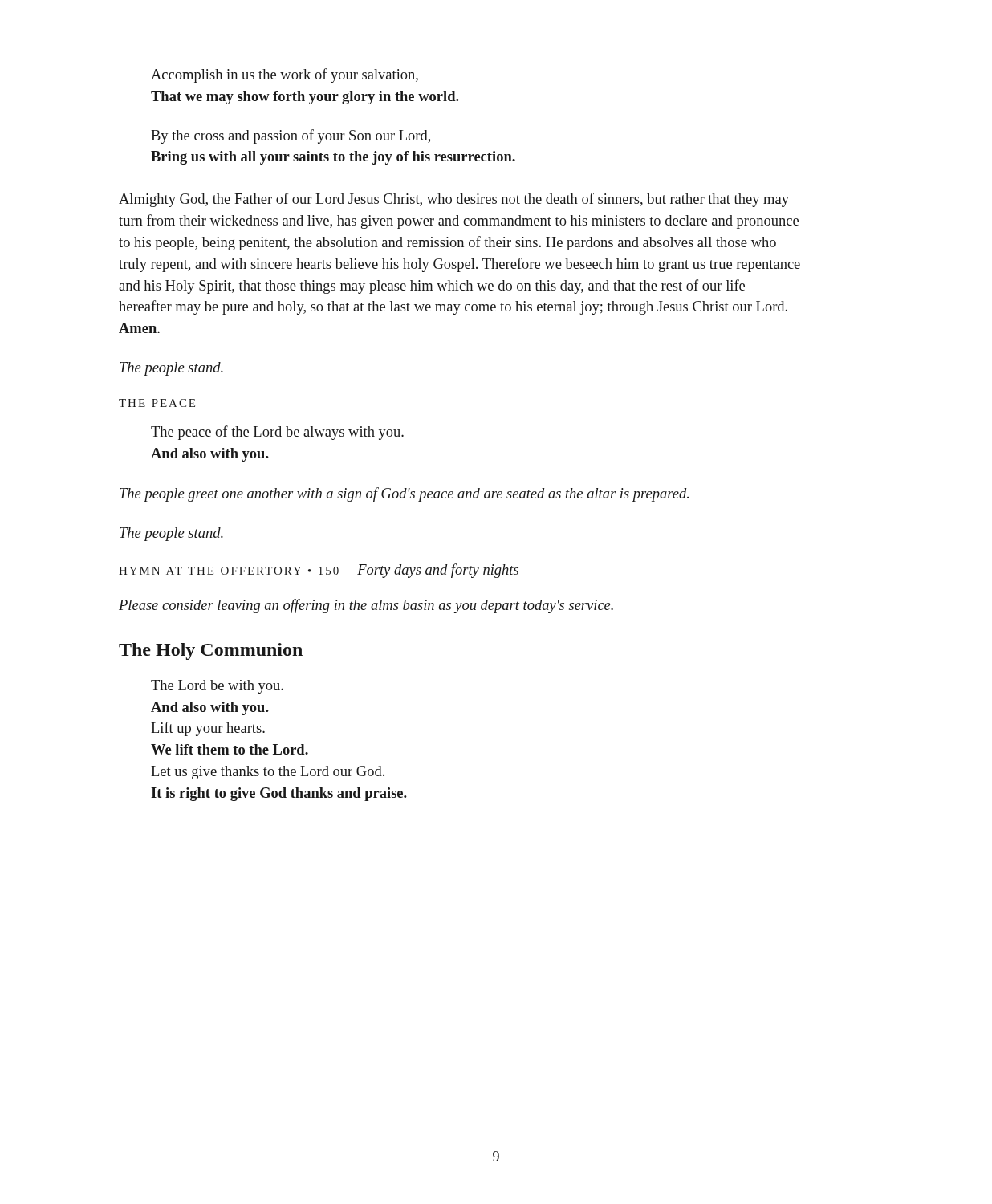Where is the passage that starts "Hymn at the Offertory •"?
This screenshot has width=992, height=1204.
coord(319,570)
